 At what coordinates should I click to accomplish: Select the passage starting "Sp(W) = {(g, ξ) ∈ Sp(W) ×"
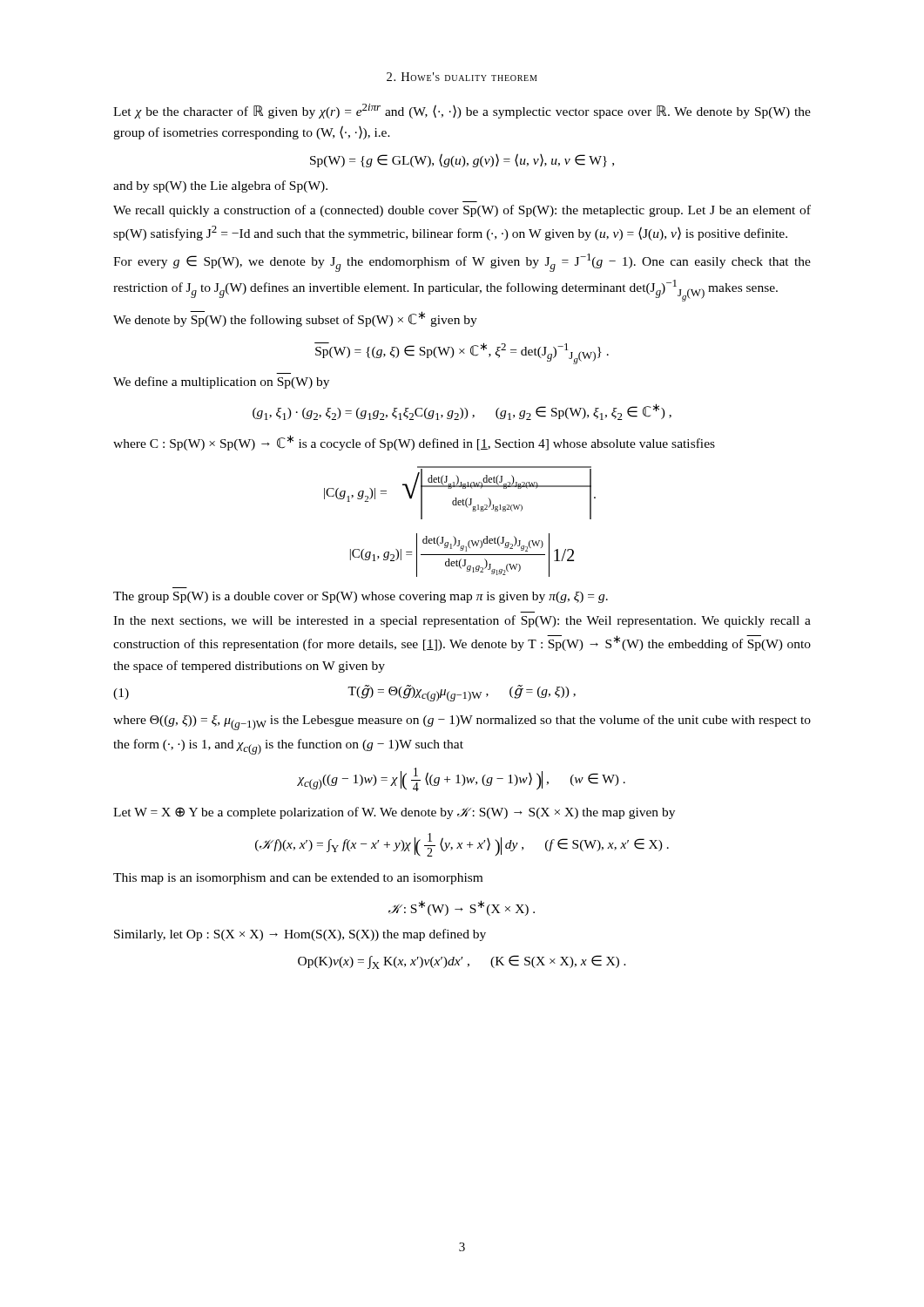click(462, 352)
